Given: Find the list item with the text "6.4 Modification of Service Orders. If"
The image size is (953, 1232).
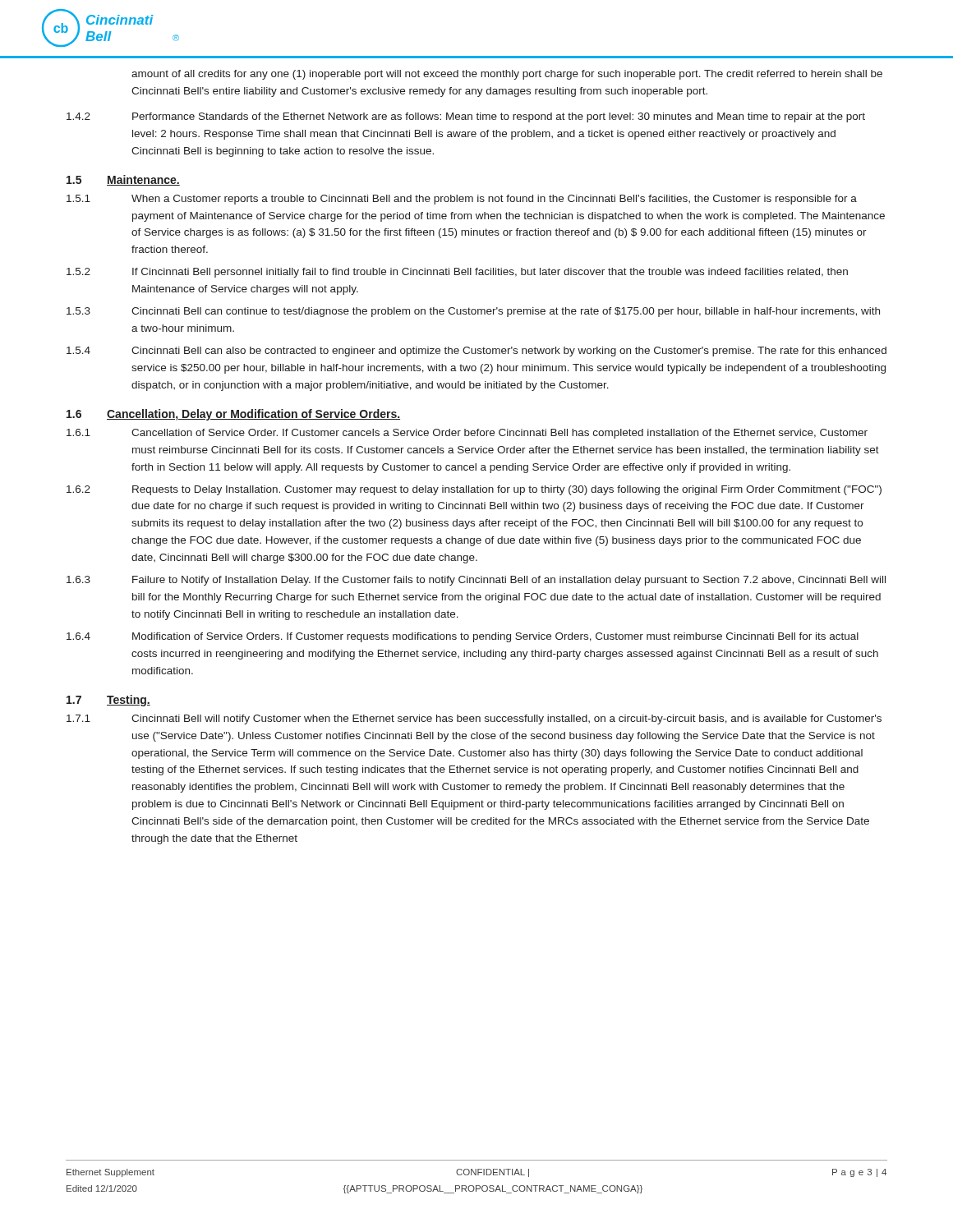Looking at the screenshot, I should [x=476, y=654].
